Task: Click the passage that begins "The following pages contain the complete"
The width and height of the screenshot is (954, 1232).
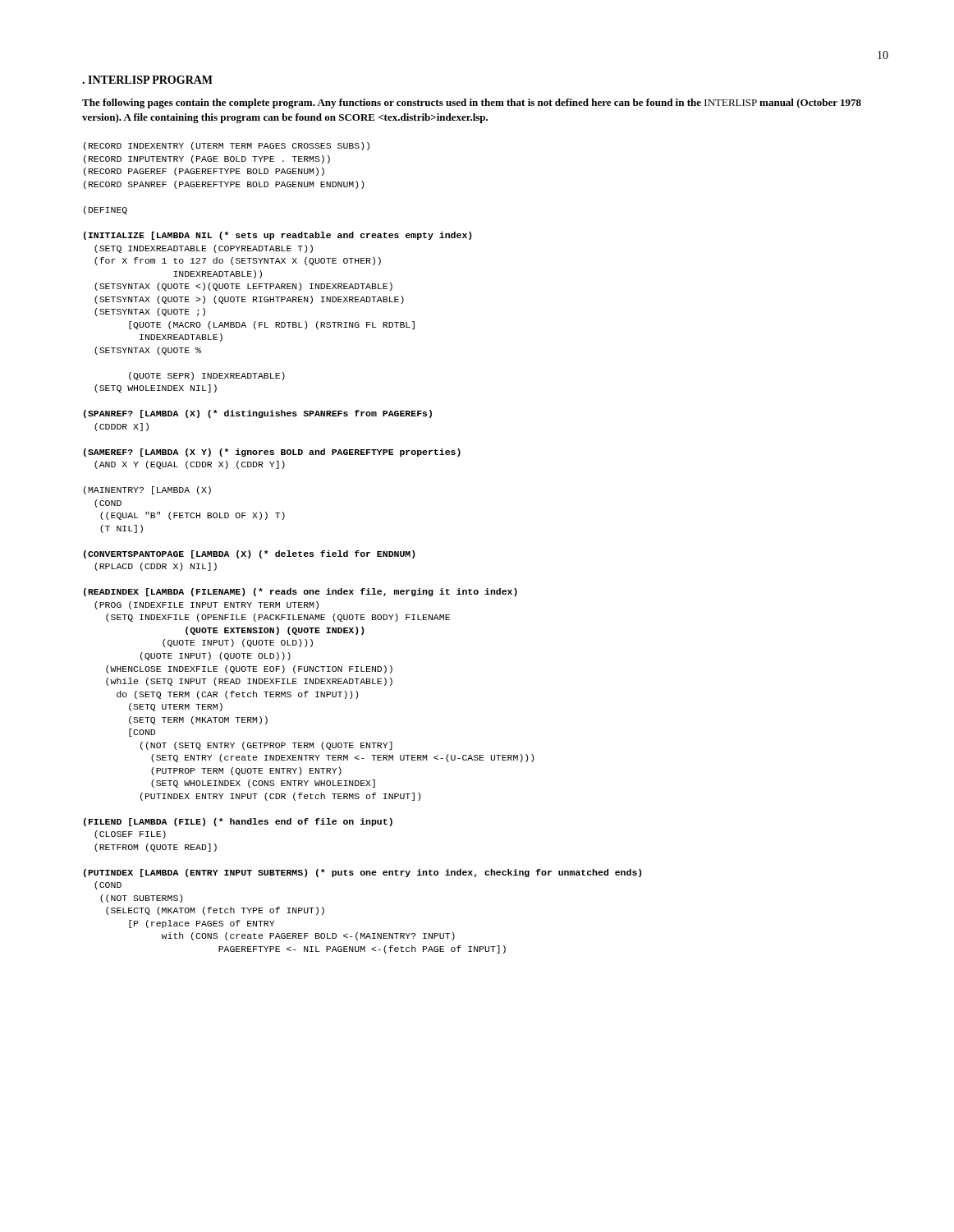Action: 472,110
